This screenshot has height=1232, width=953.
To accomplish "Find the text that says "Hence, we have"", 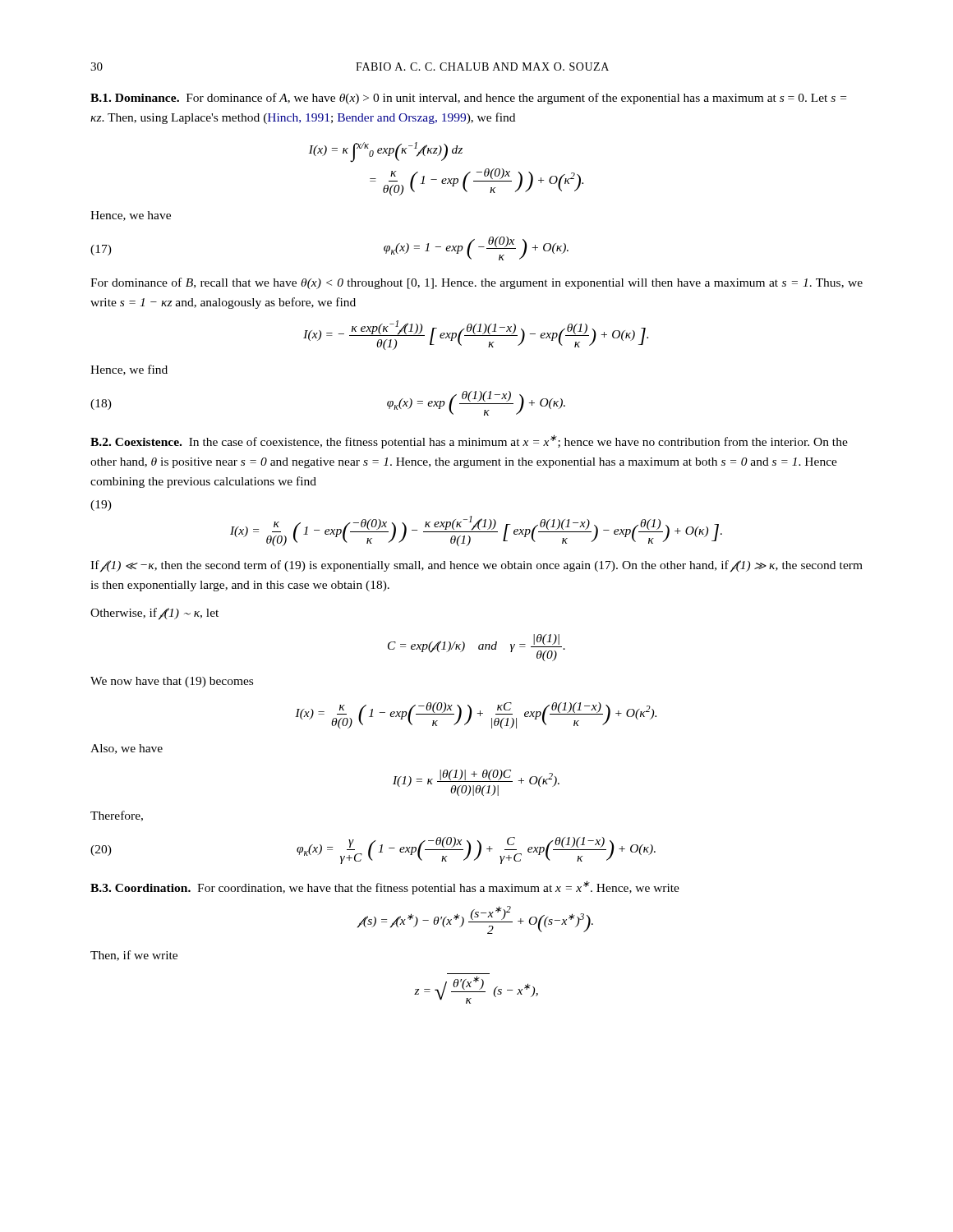I will pyautogui.click(x=131, y=216).
